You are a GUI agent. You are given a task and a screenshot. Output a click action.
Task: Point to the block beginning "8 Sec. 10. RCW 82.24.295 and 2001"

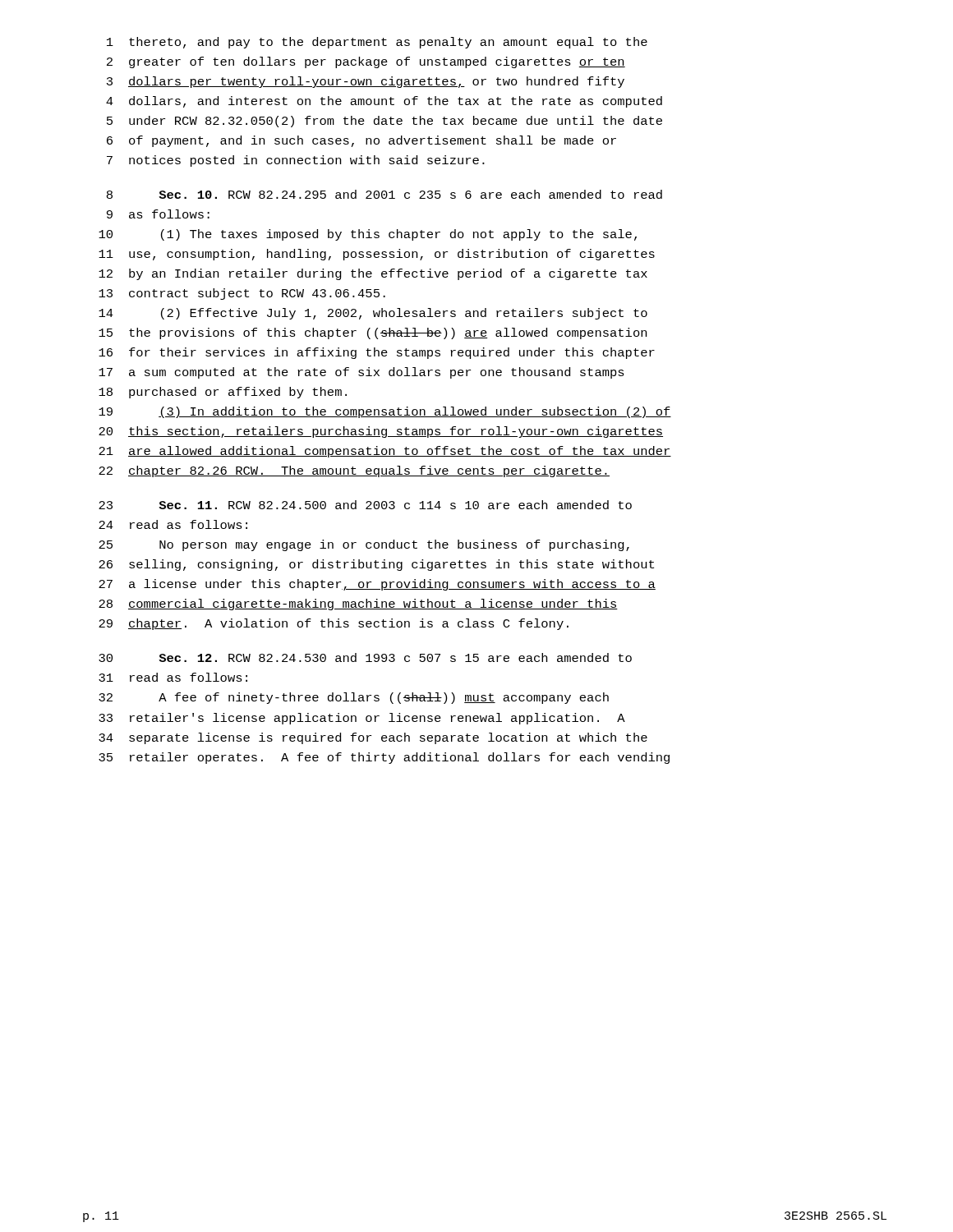tap(485, 196)
